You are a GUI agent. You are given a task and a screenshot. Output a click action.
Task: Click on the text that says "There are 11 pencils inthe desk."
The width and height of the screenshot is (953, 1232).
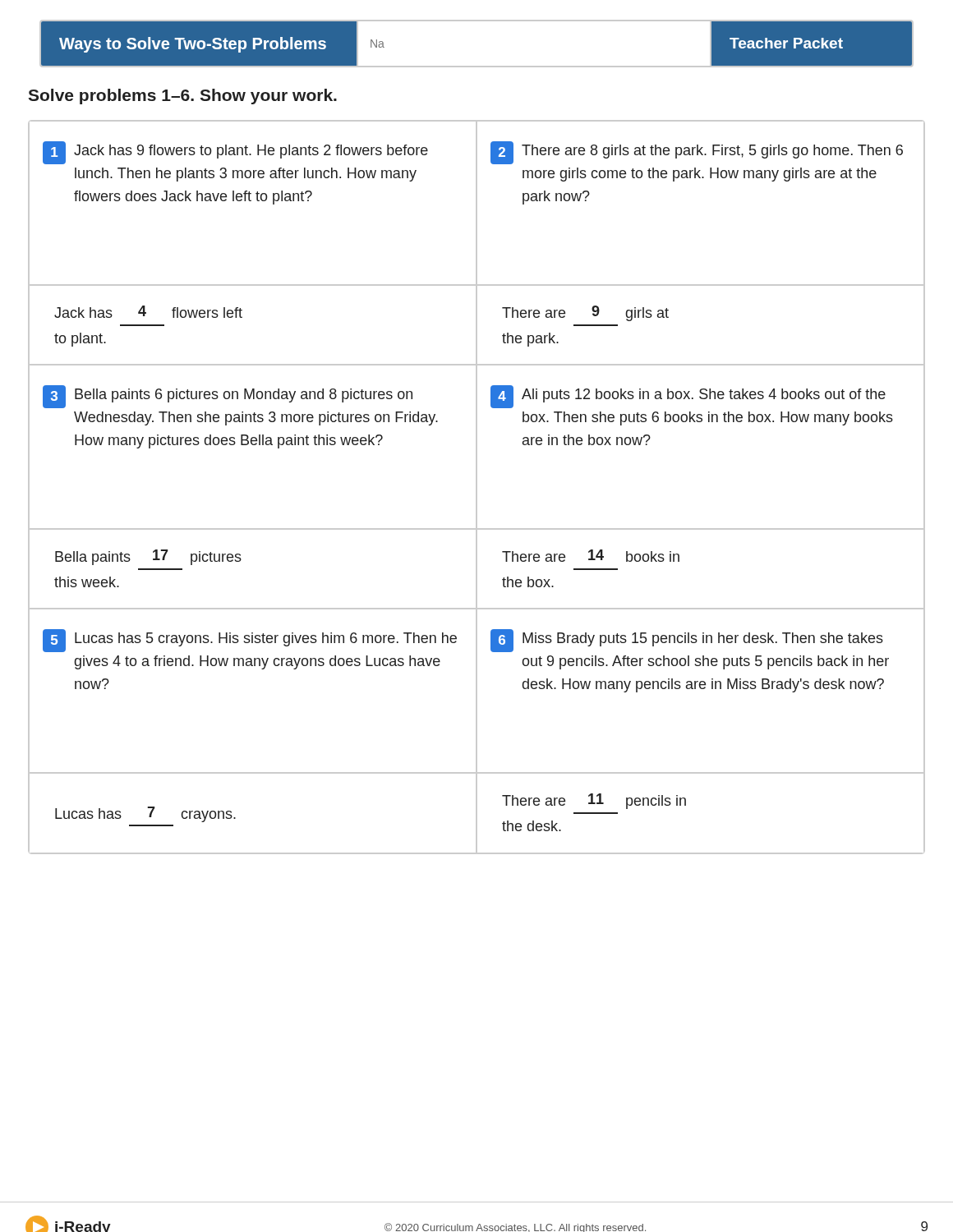594,813
